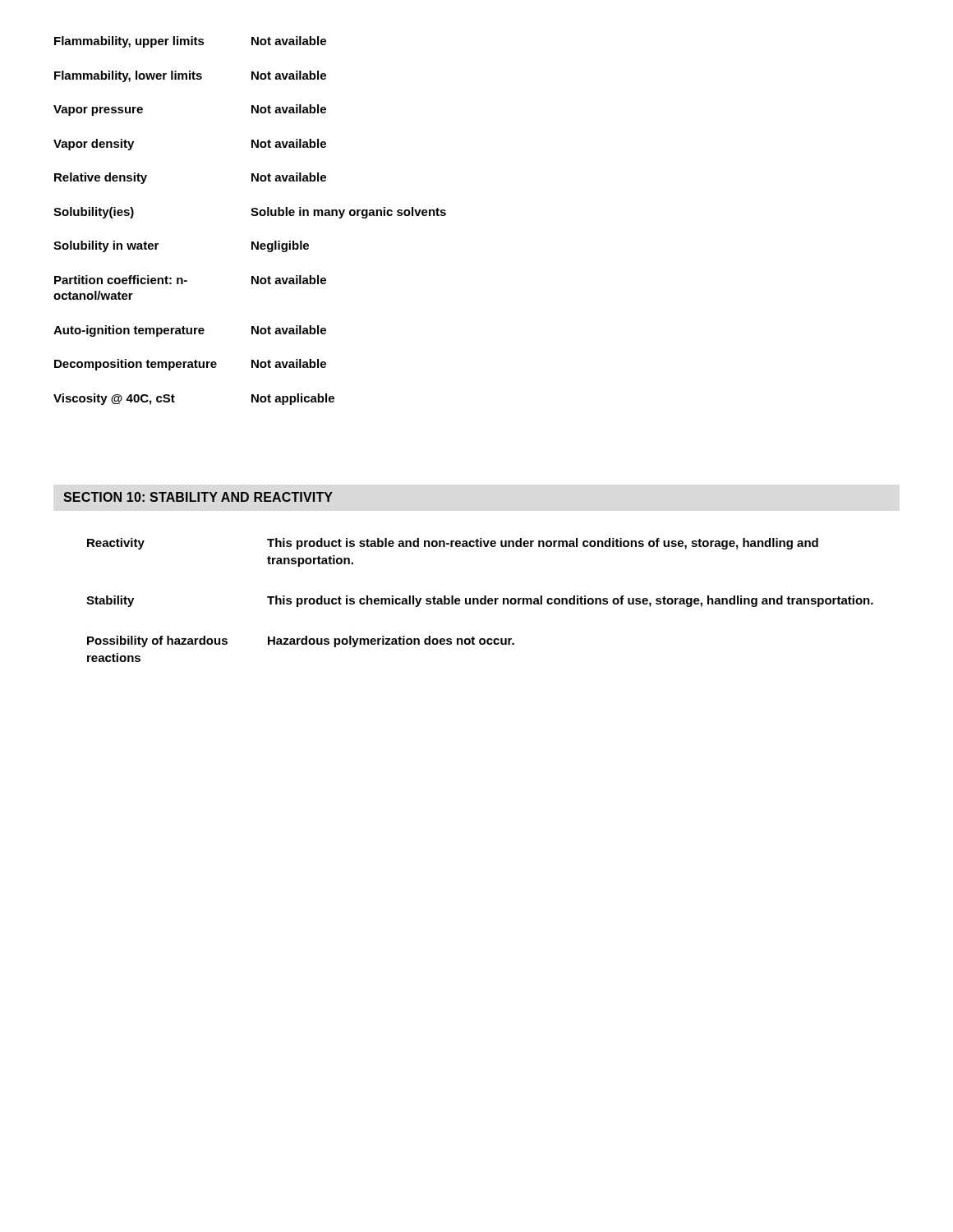Click on the list item that says "Vapor density Not"
Screen dimensions: 1232x953
pos(93,144)
